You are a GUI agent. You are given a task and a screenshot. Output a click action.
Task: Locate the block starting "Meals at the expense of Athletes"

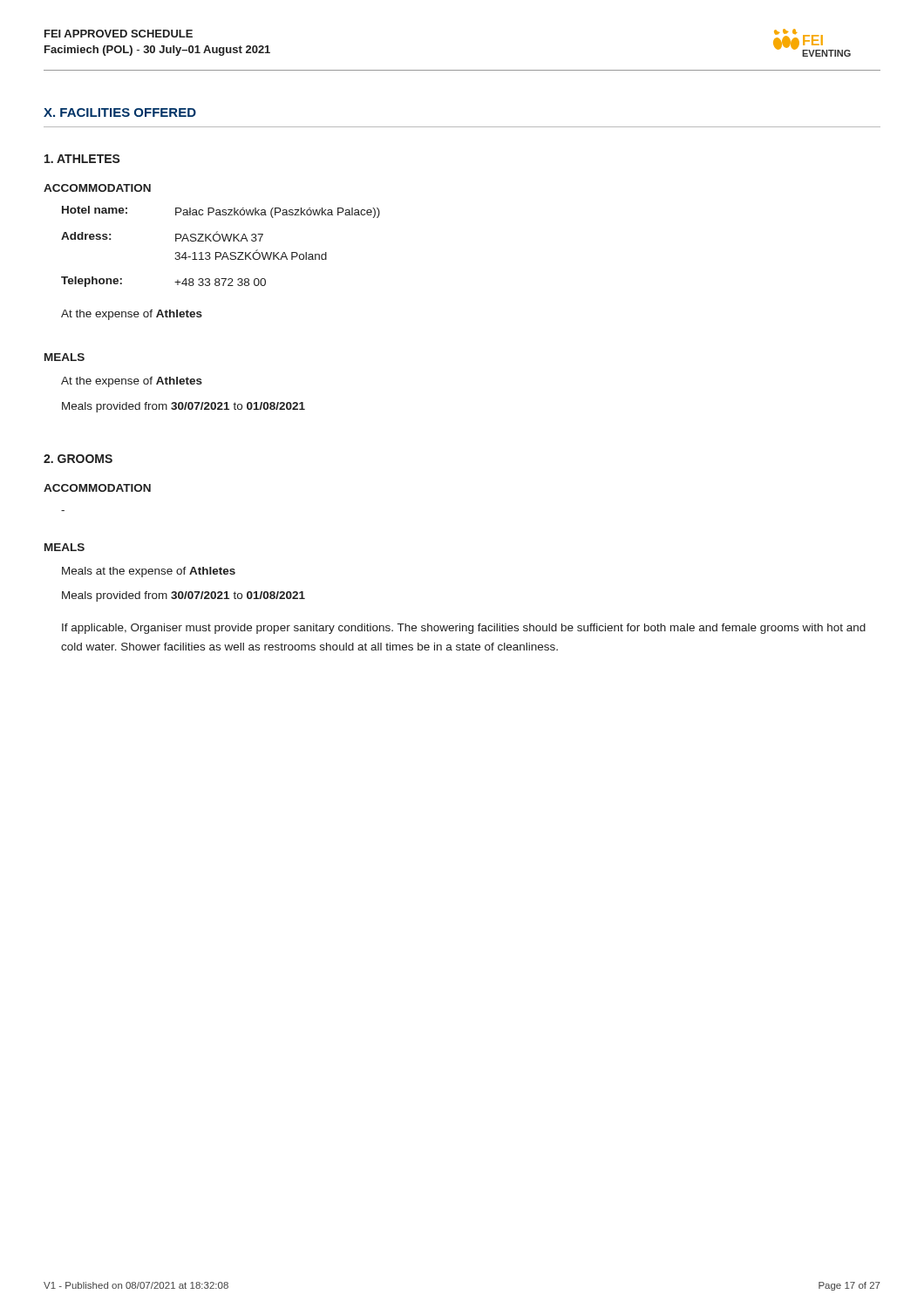pyautogui.click(x=148, y=571)
